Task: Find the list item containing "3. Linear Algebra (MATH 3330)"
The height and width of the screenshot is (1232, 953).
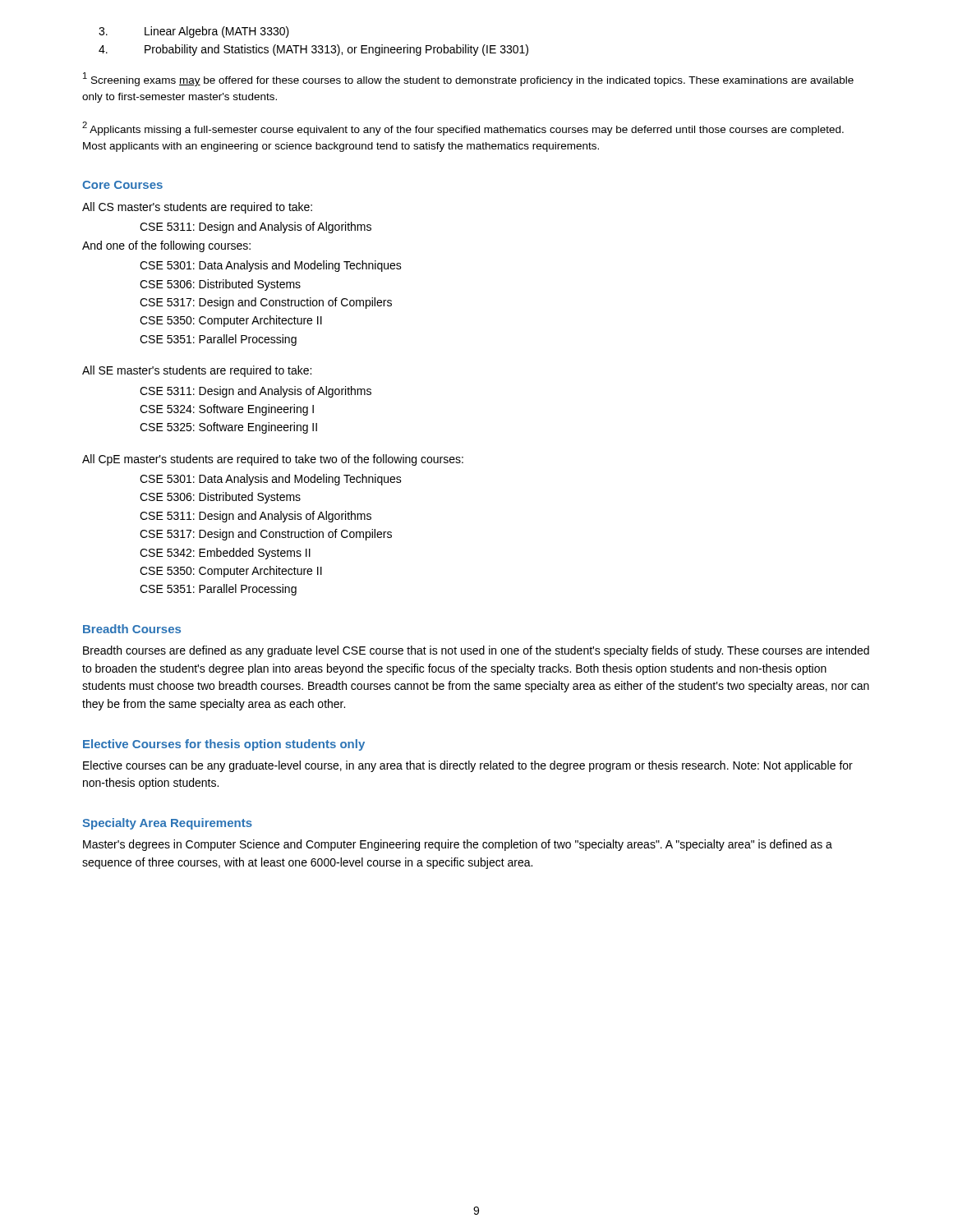Action: 194,32
